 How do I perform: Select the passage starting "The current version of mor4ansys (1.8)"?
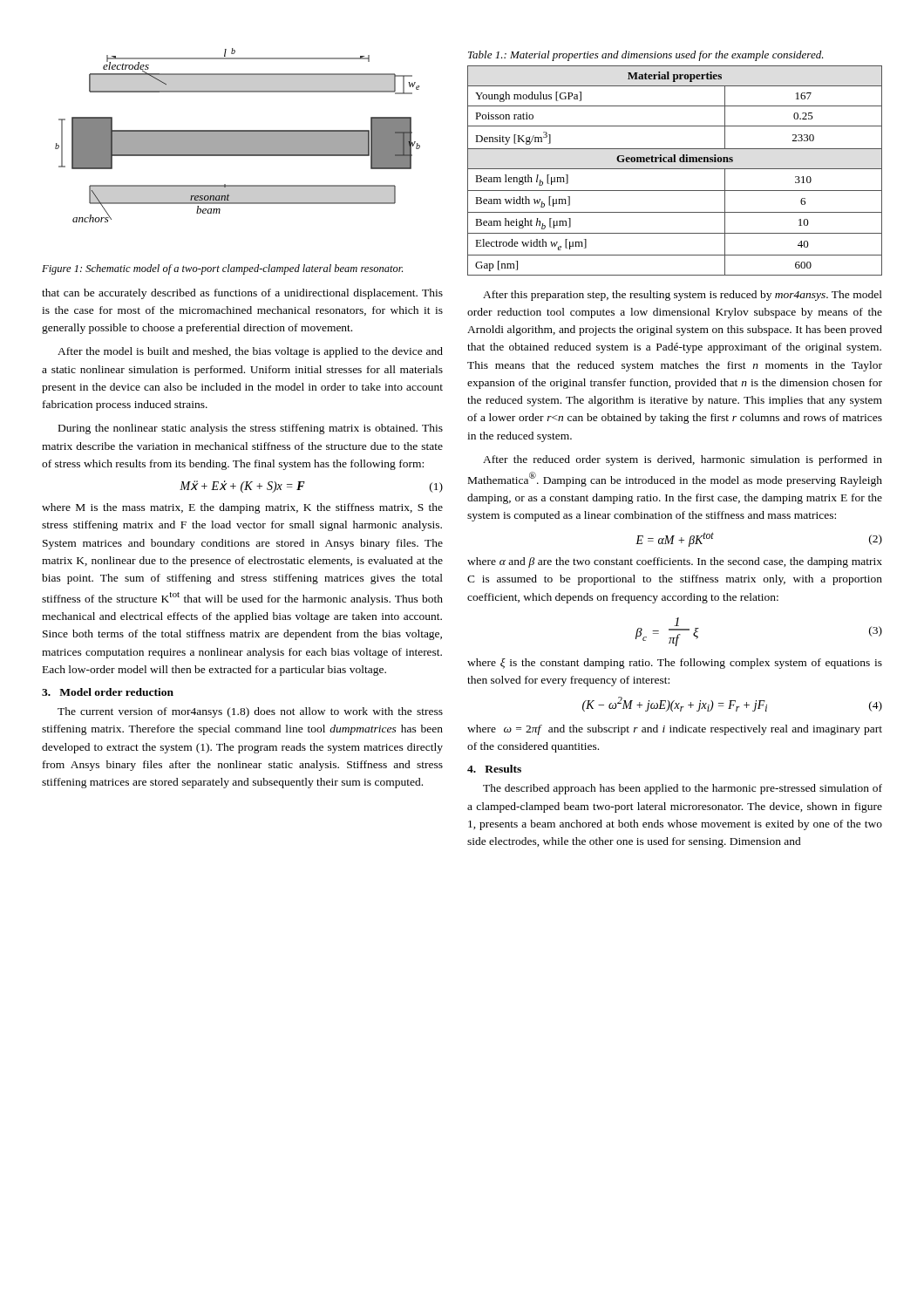[242, 747]
